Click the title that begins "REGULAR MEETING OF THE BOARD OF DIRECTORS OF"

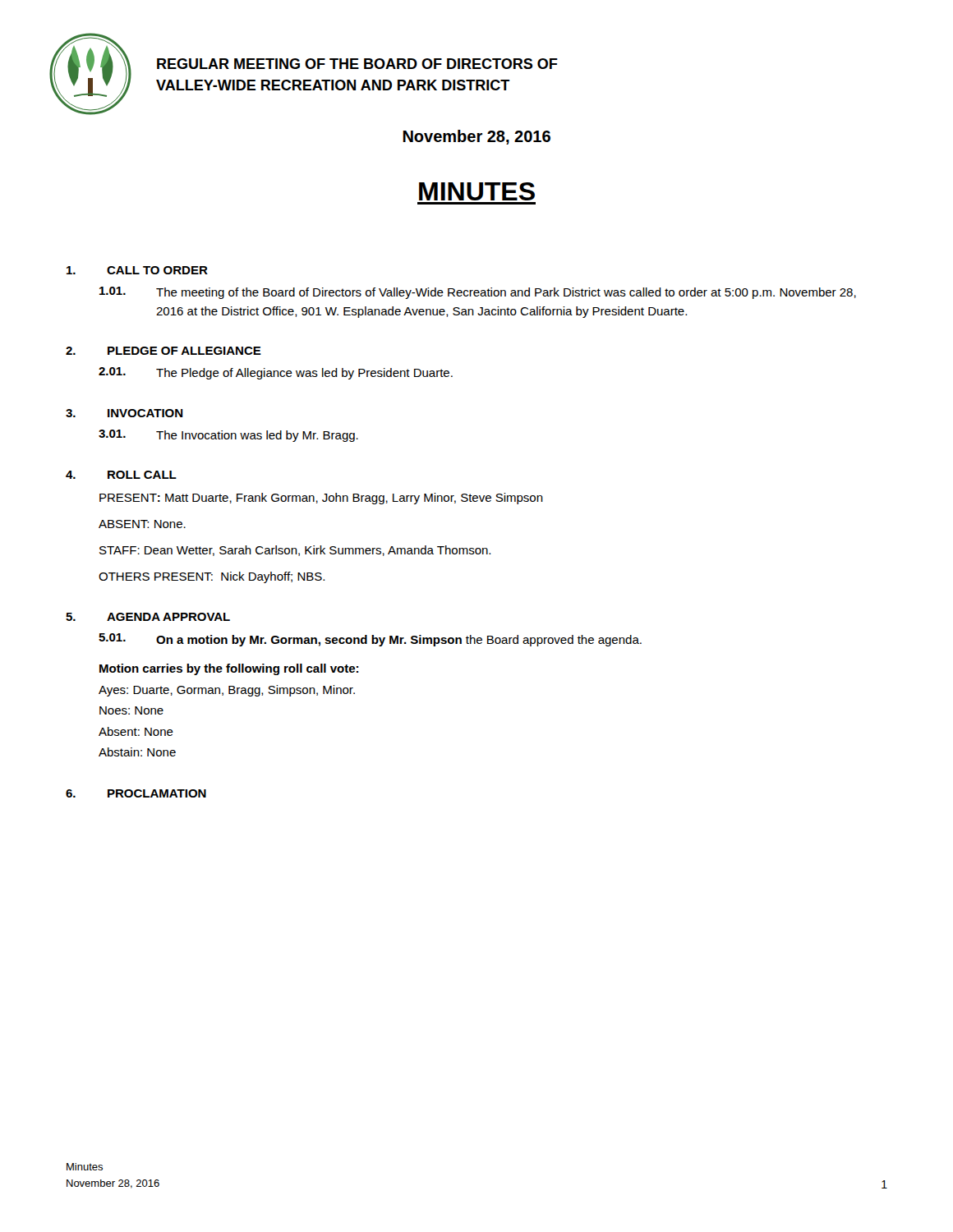[x=357, y=75]
